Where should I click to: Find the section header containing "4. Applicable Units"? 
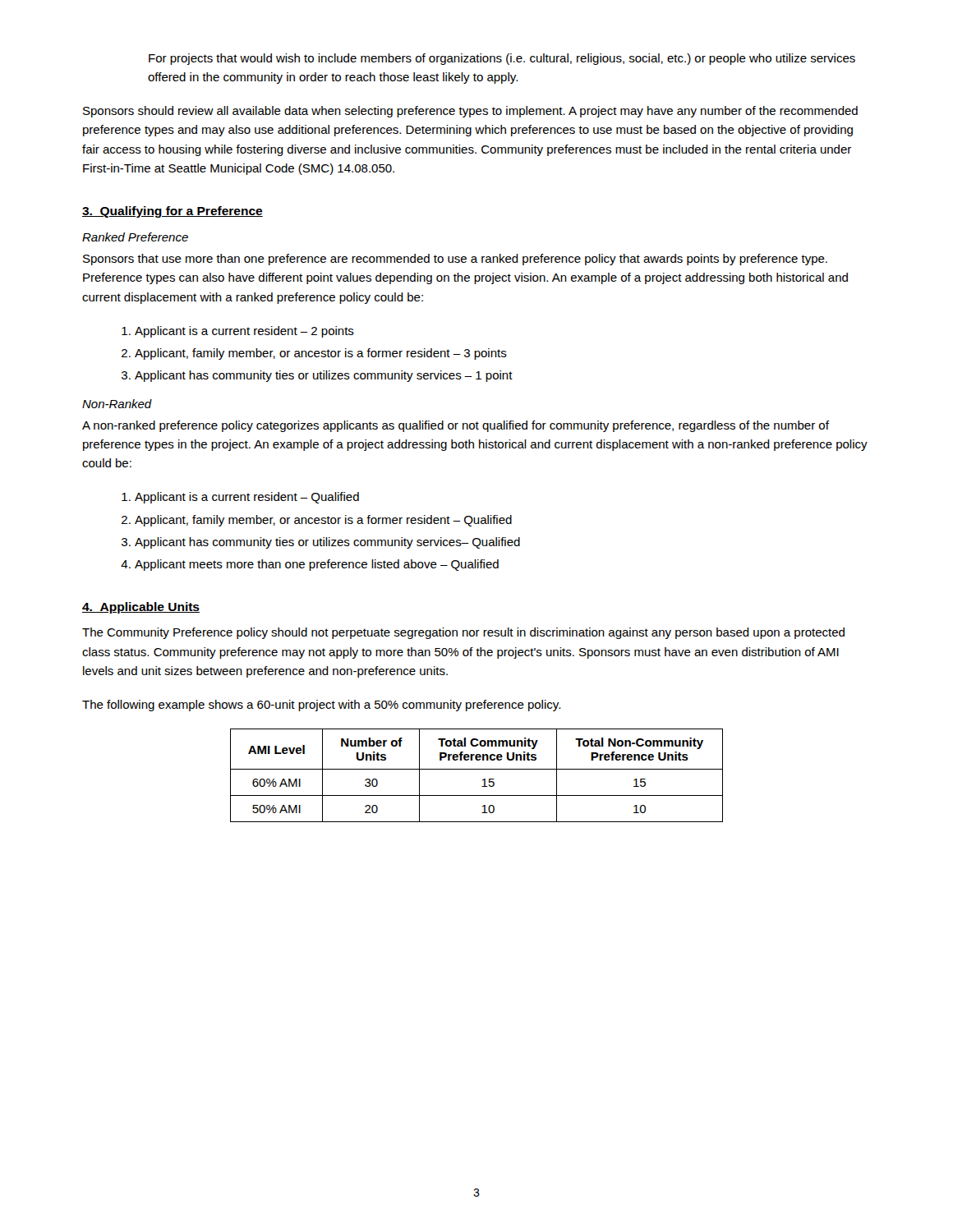point(141,607)
